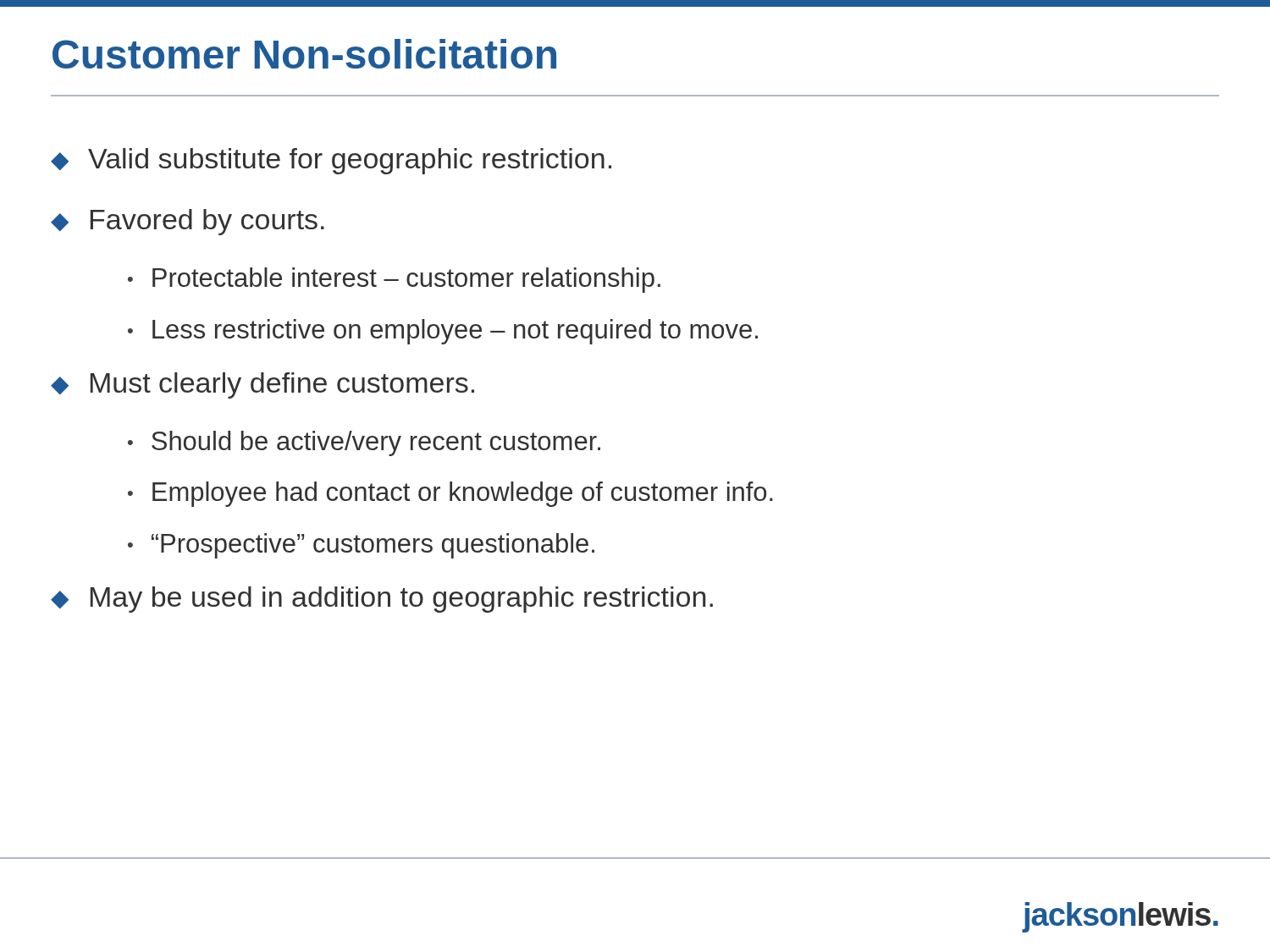1270x952 pixels.
Task: Find the list item containing "• Less restrictive on employee – not required"
Action: click(x=444, y=330)
